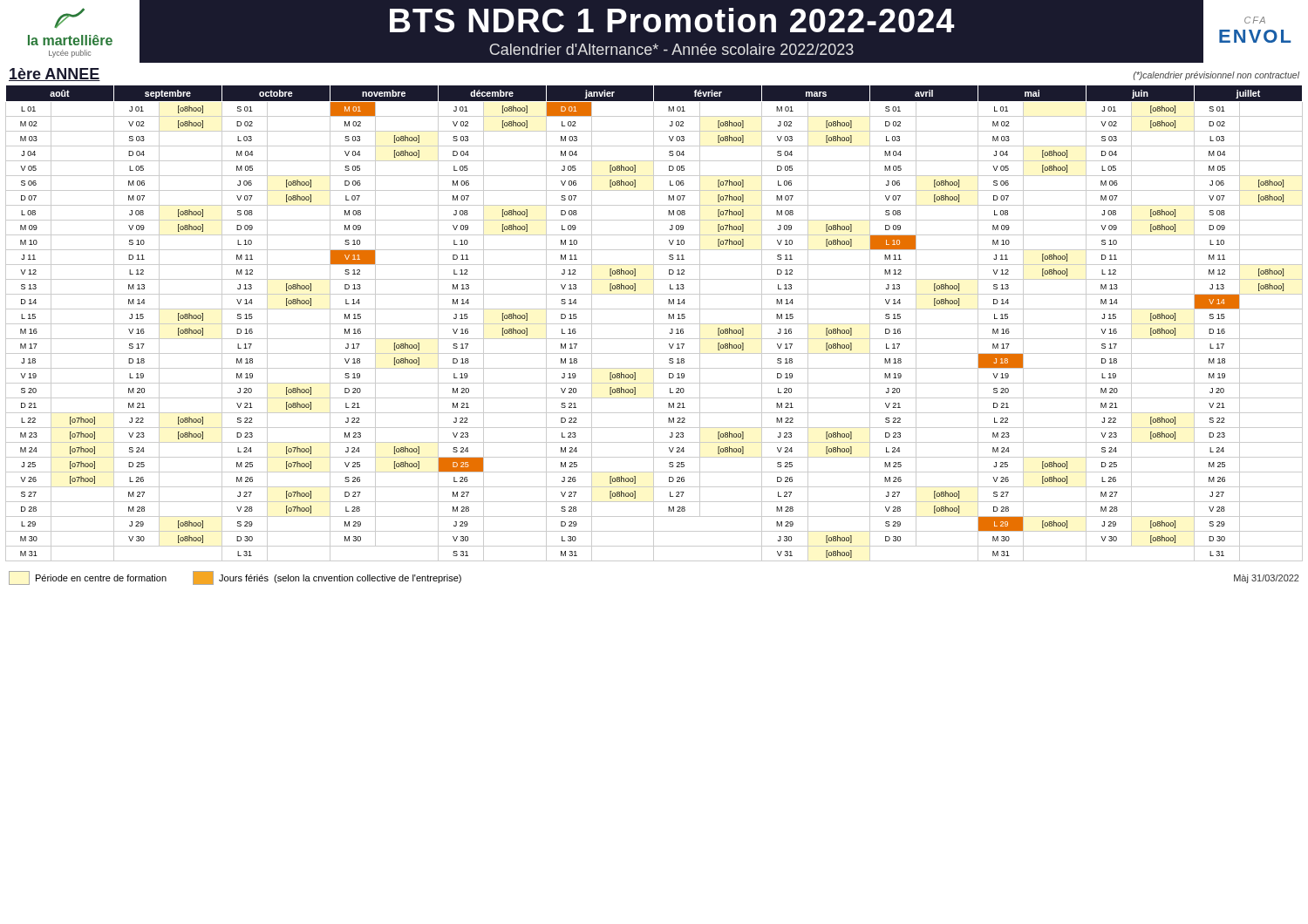The image size is (1308, 924).
Task: Where is the caption that starts "Jours fériés (selon"?
Action: coord(327,578)
